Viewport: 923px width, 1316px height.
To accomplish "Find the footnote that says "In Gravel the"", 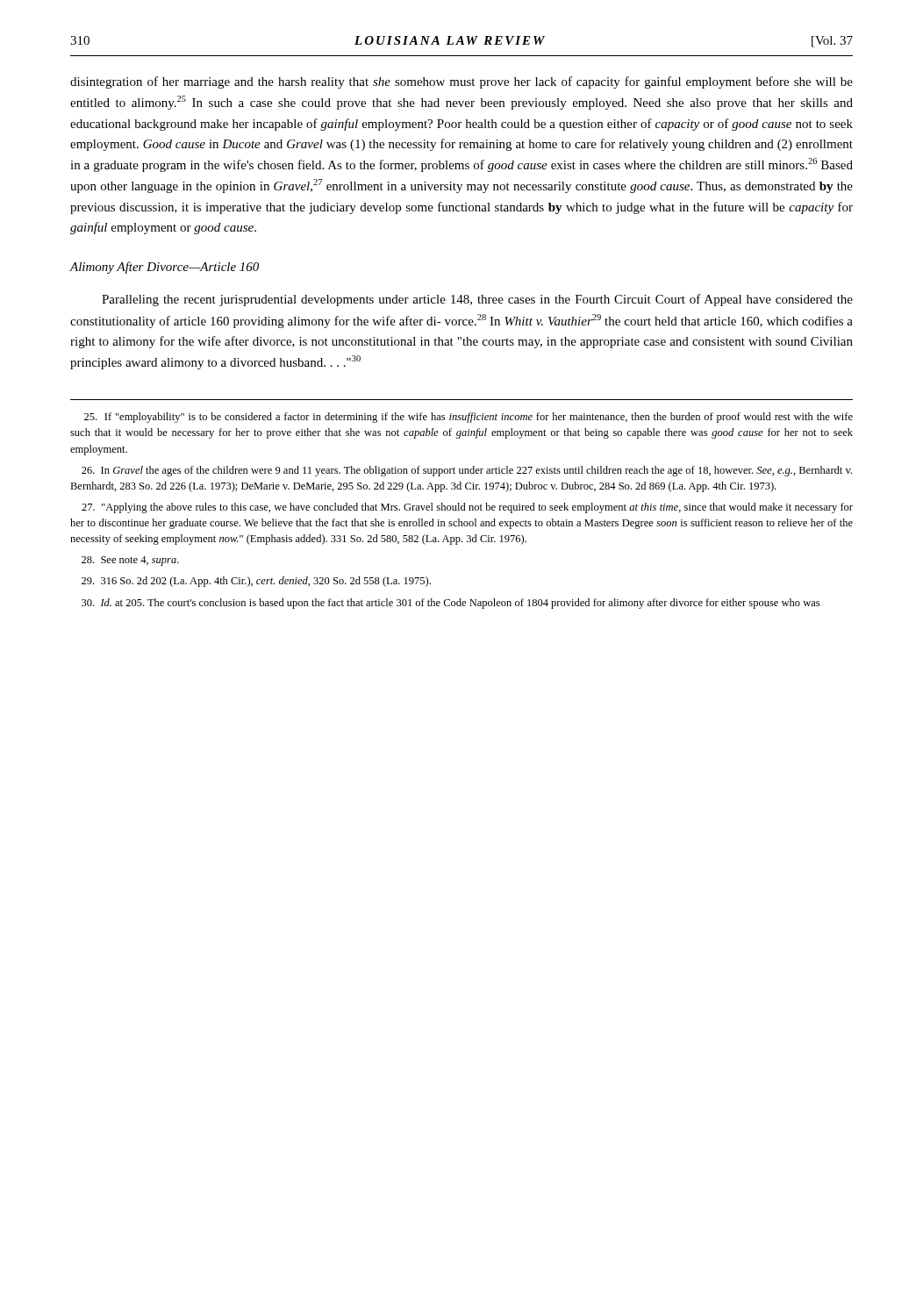I will coord(462,478).
